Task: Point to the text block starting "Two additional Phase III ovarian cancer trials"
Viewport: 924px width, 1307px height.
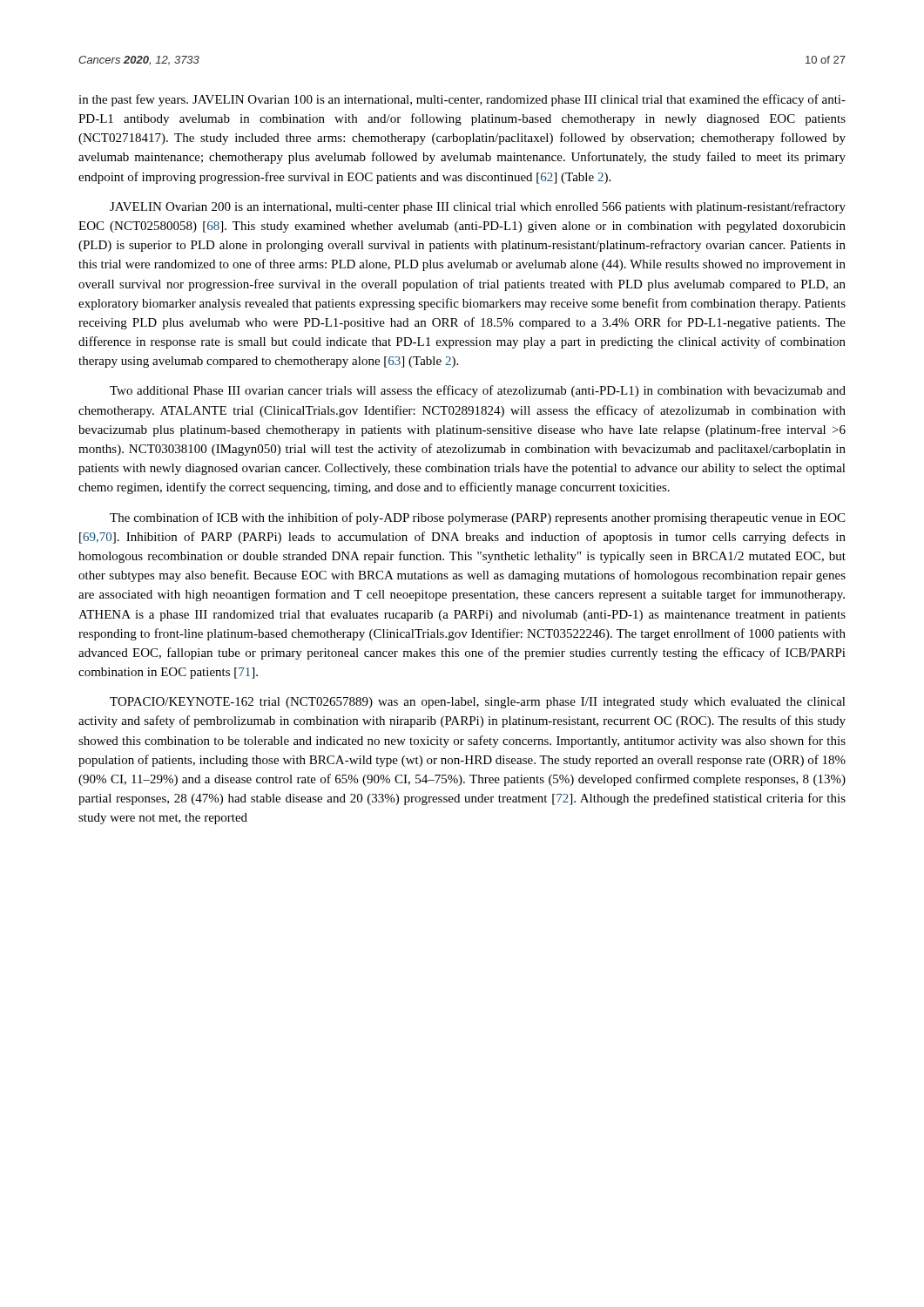Action: point(462,439)
